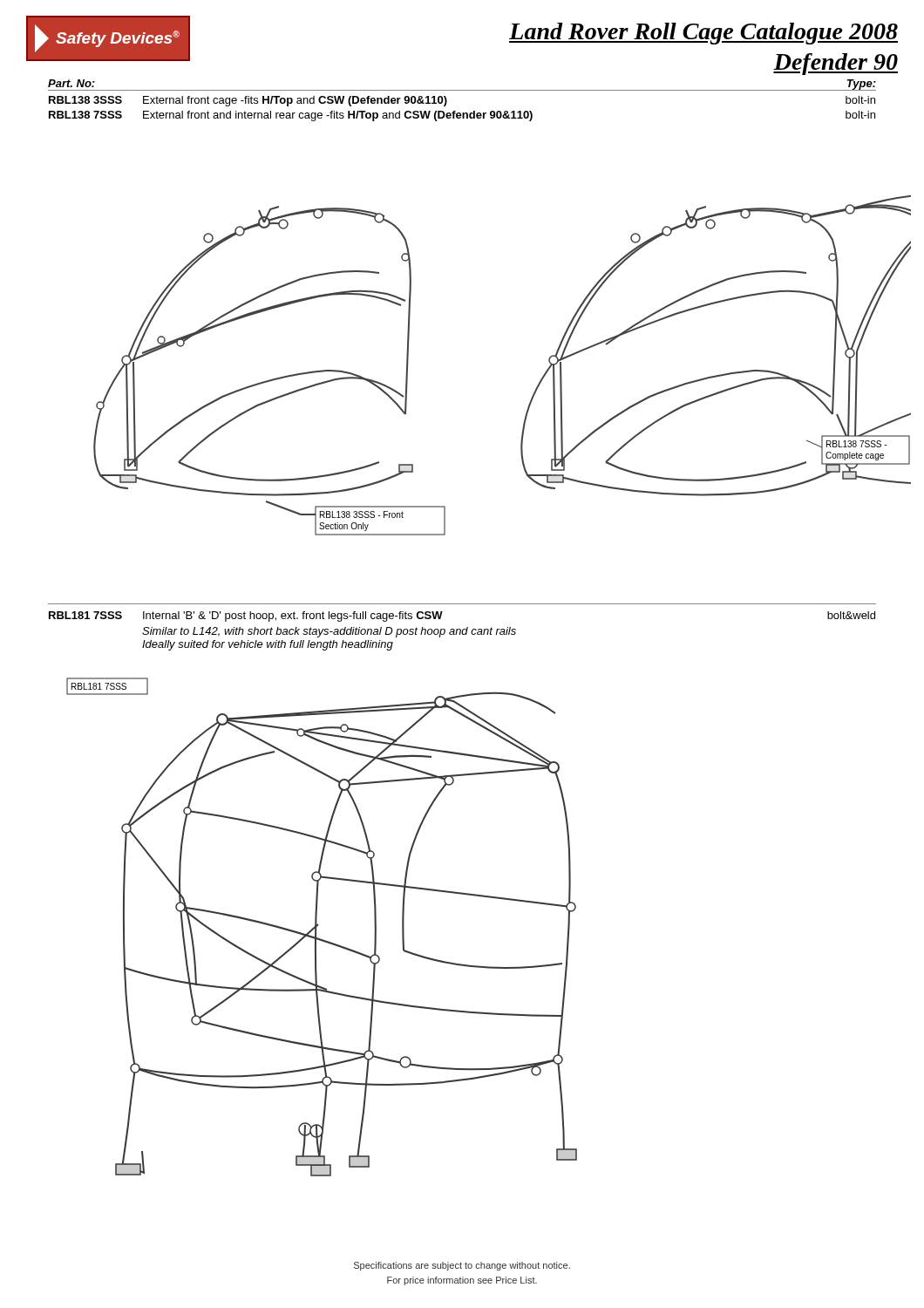This screenshot has width=924, height=1308.
Task: Find the block on this page that starts "RBL181 7SSS Internal 'B' & 'D' post"
Action: [462, 615]
